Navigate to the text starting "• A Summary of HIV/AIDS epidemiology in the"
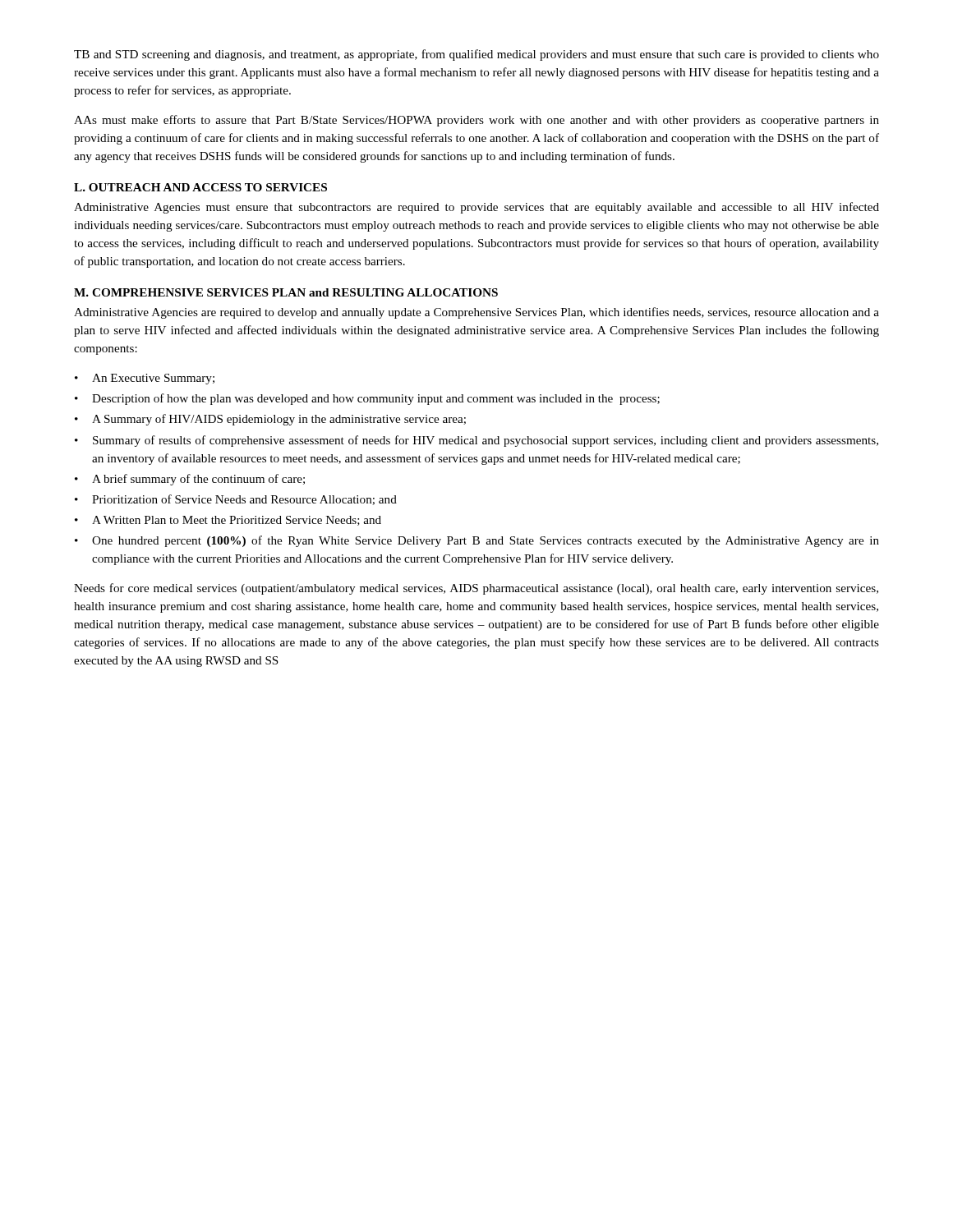 tap(476, 419)
